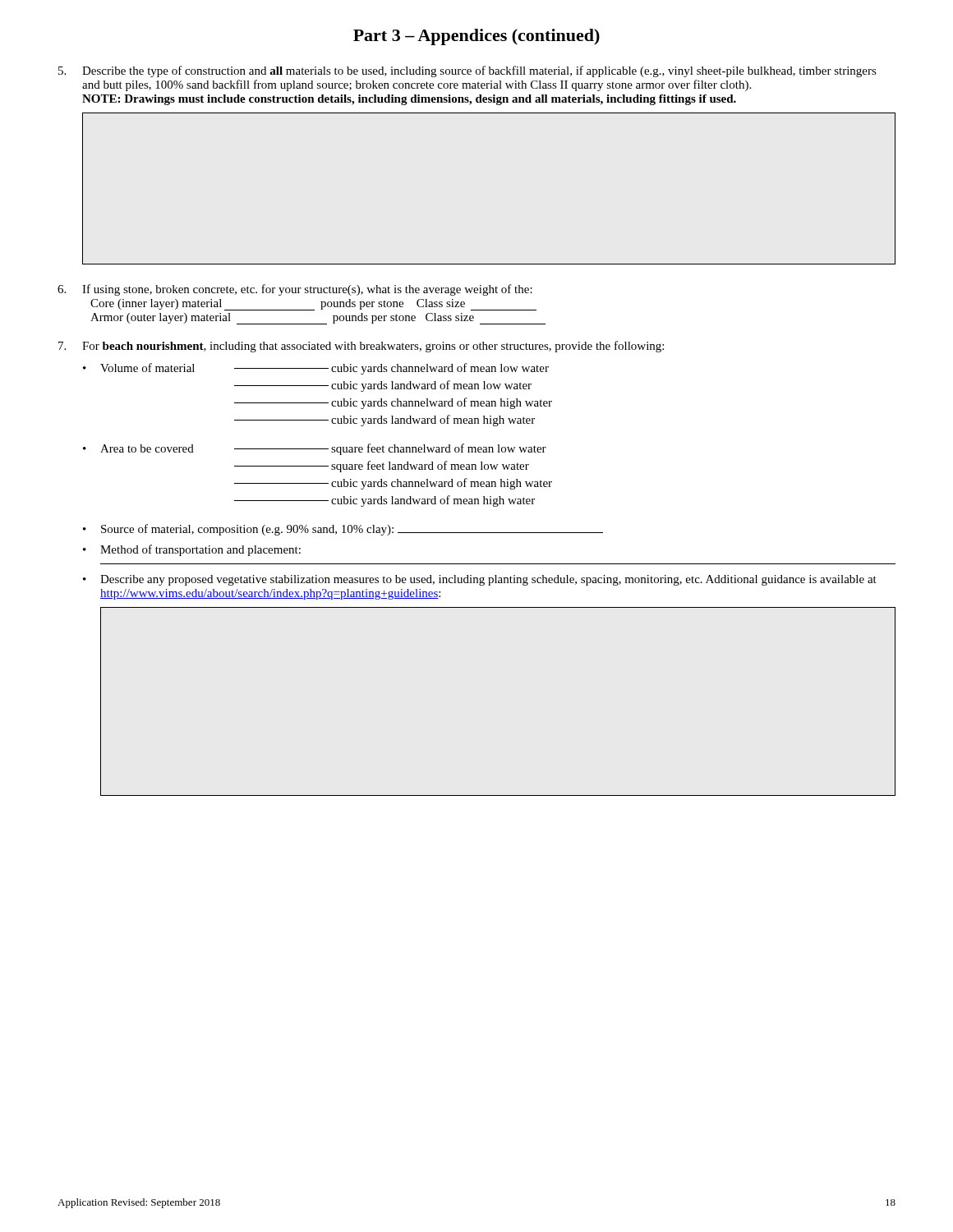Screen dimensions: 1232x953
Task: Find the list item with the text "• Source of material,"
Action: [489, 529]
